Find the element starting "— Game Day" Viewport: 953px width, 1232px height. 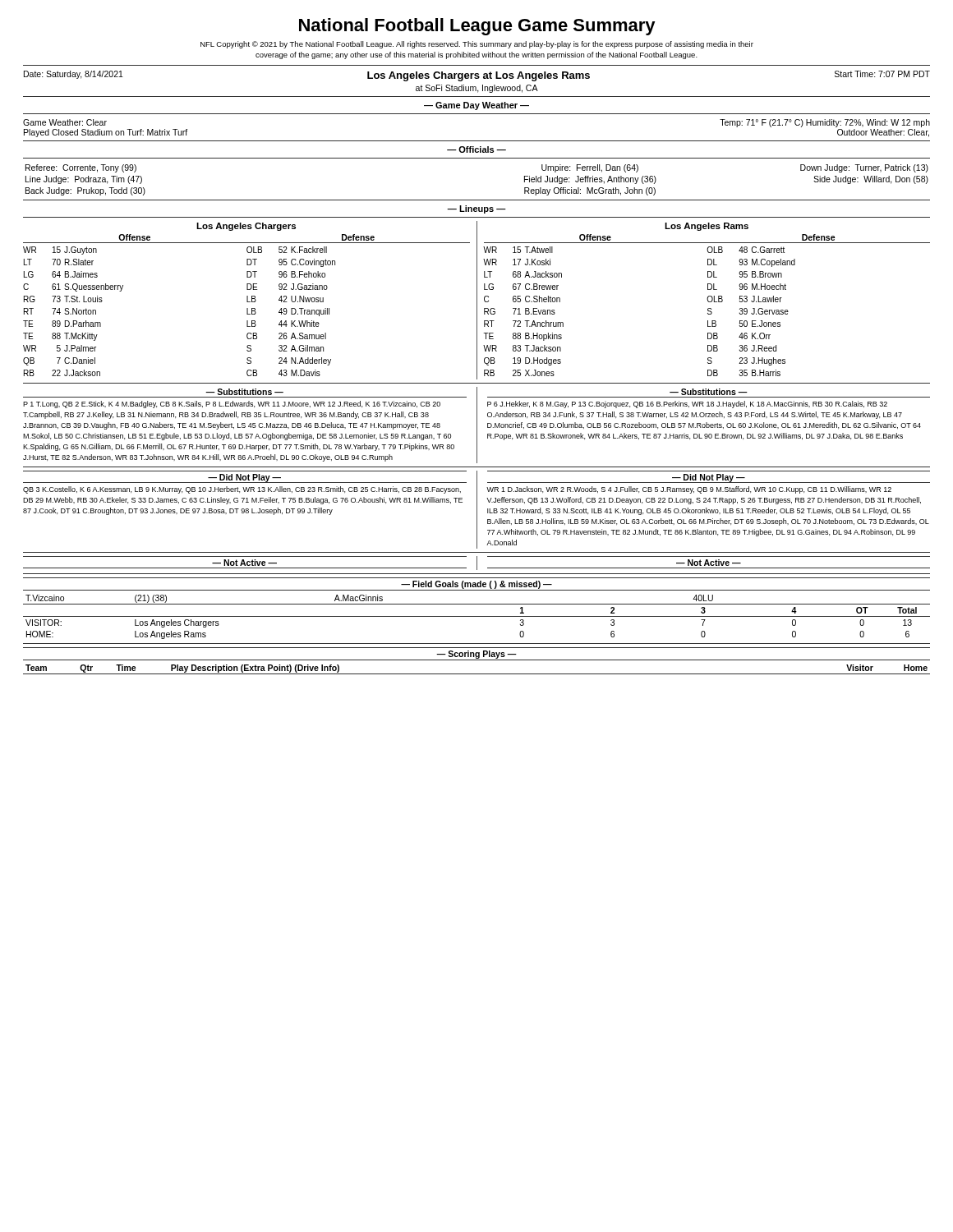point(476,105)
